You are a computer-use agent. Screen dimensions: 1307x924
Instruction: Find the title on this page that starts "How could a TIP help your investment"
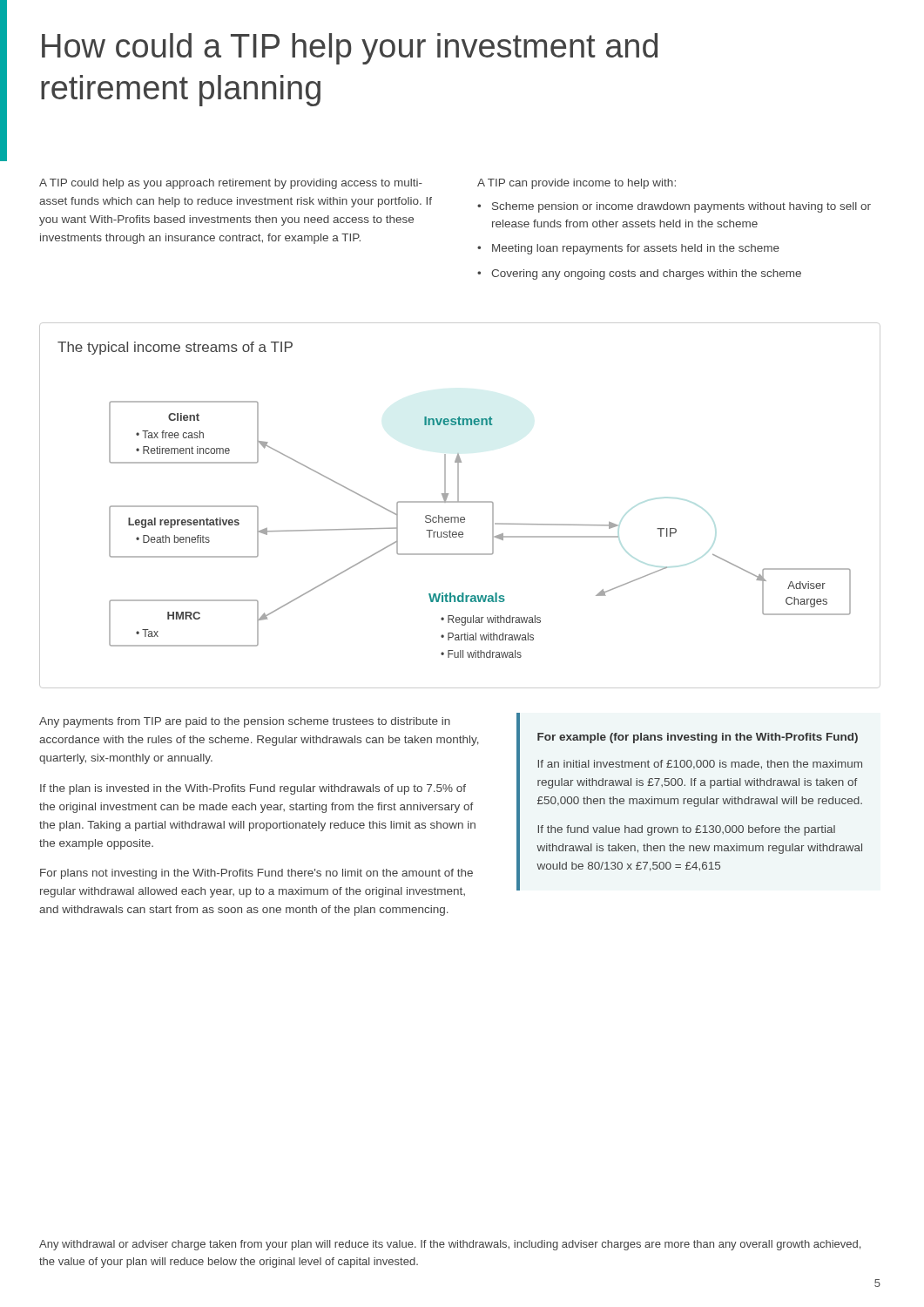[460, 68]
